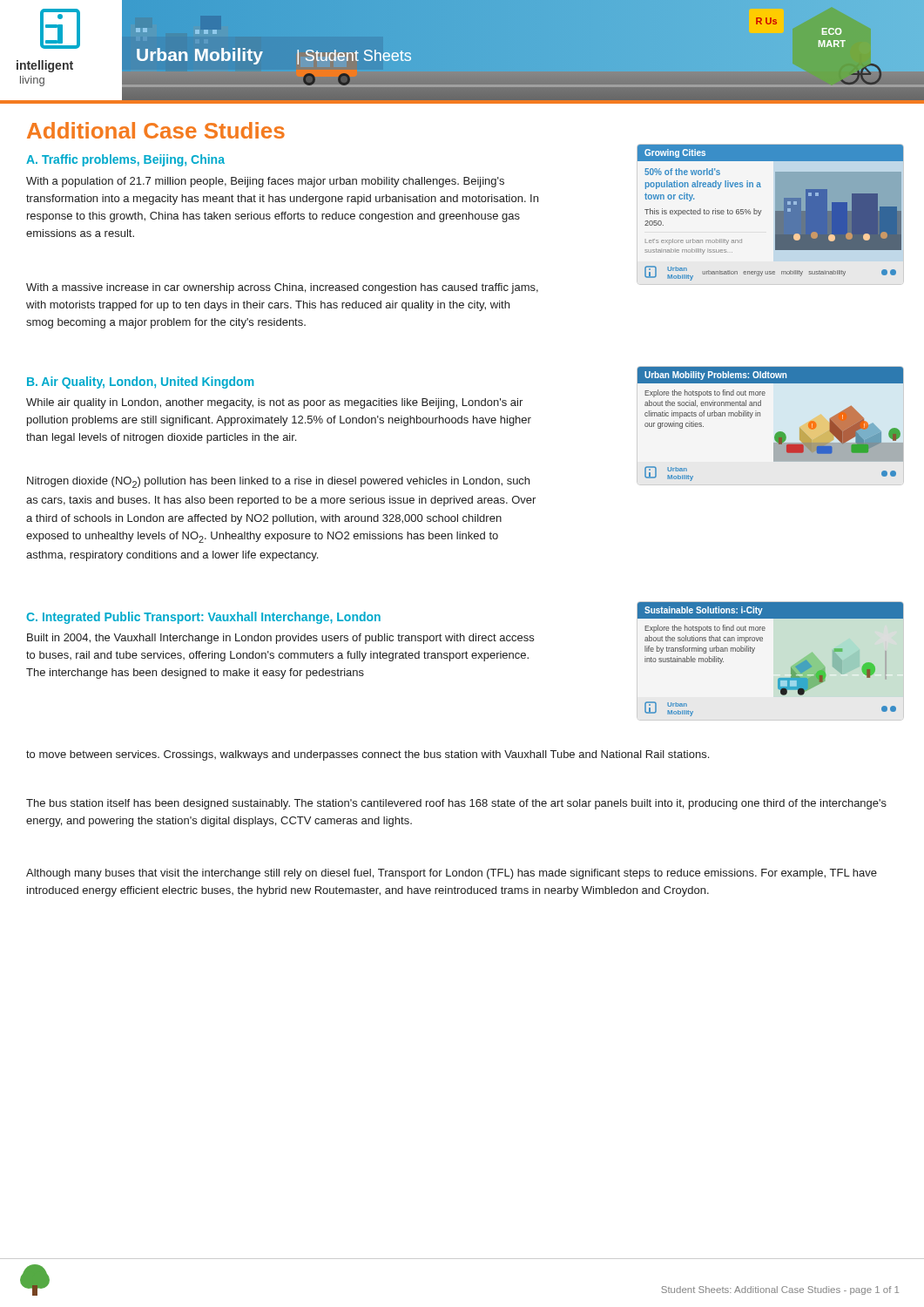Point to the block beginning "With a massive increase in"
The image size is (924, 1307).
pos(282,305)
